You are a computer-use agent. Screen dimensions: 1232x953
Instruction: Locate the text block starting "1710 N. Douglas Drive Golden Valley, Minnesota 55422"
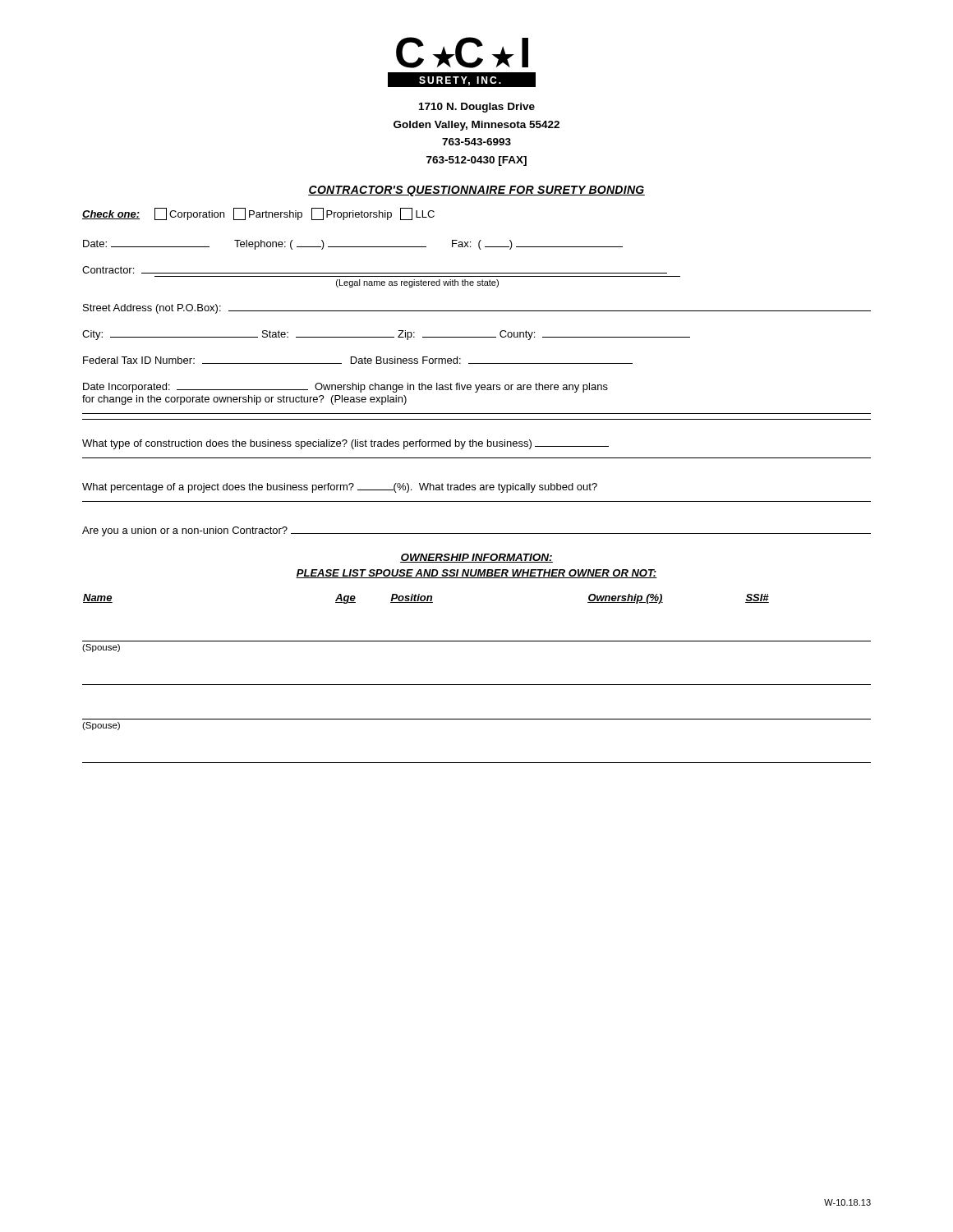pos(476,133)
